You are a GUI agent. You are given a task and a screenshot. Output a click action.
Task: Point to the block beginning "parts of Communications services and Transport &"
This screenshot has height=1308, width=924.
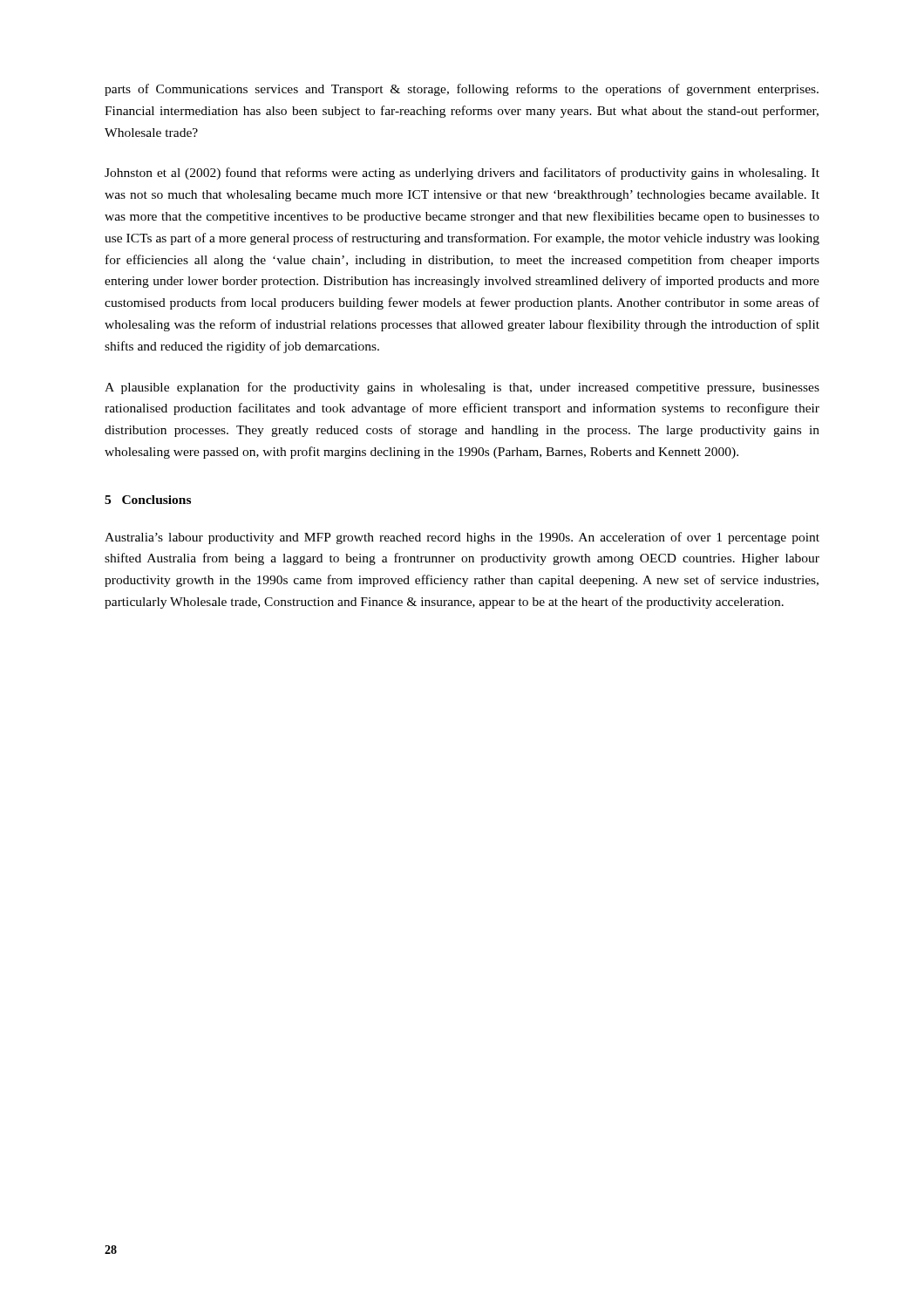tap(462, 110)
